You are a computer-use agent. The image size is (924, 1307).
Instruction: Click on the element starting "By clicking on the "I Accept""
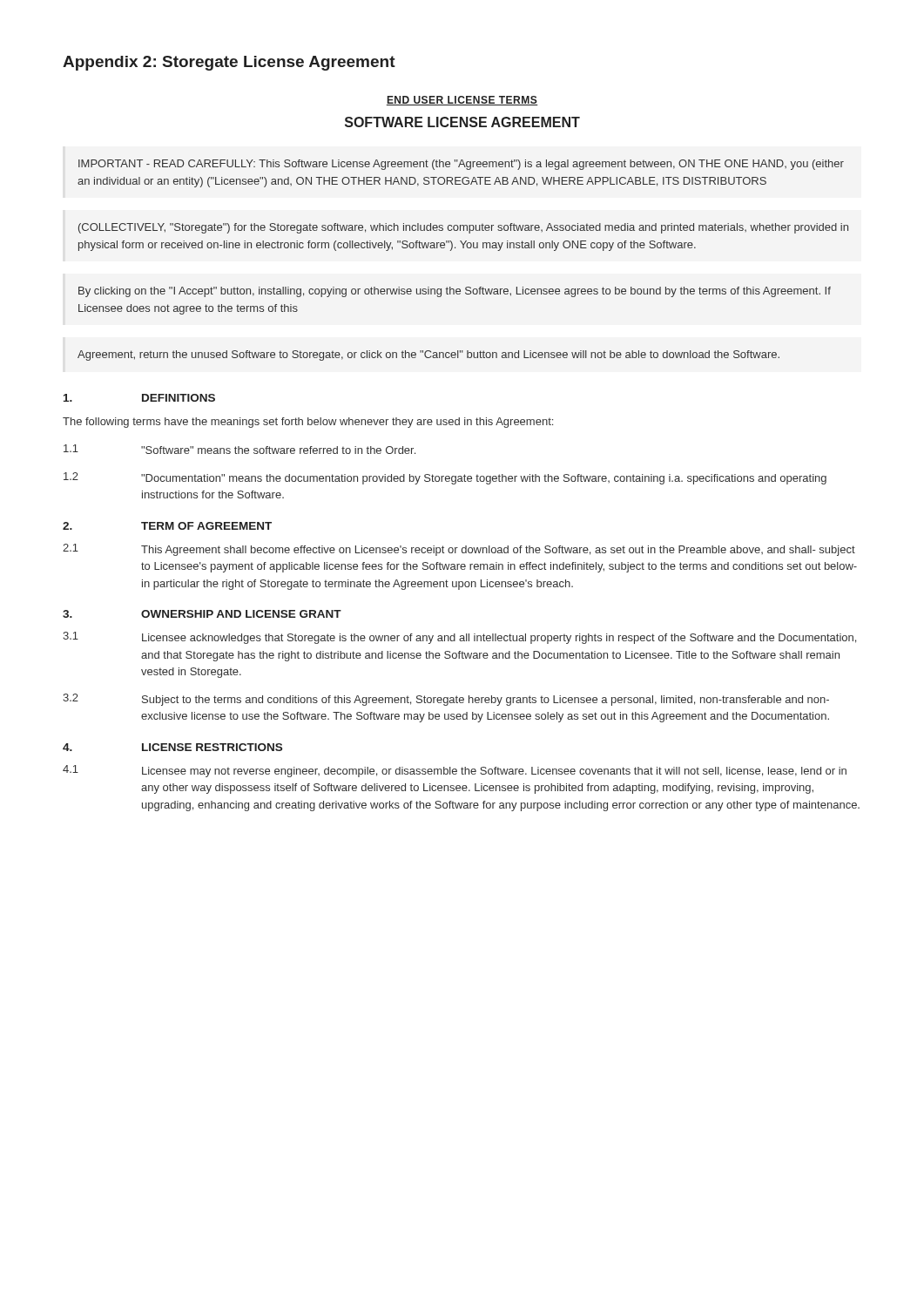454,299
